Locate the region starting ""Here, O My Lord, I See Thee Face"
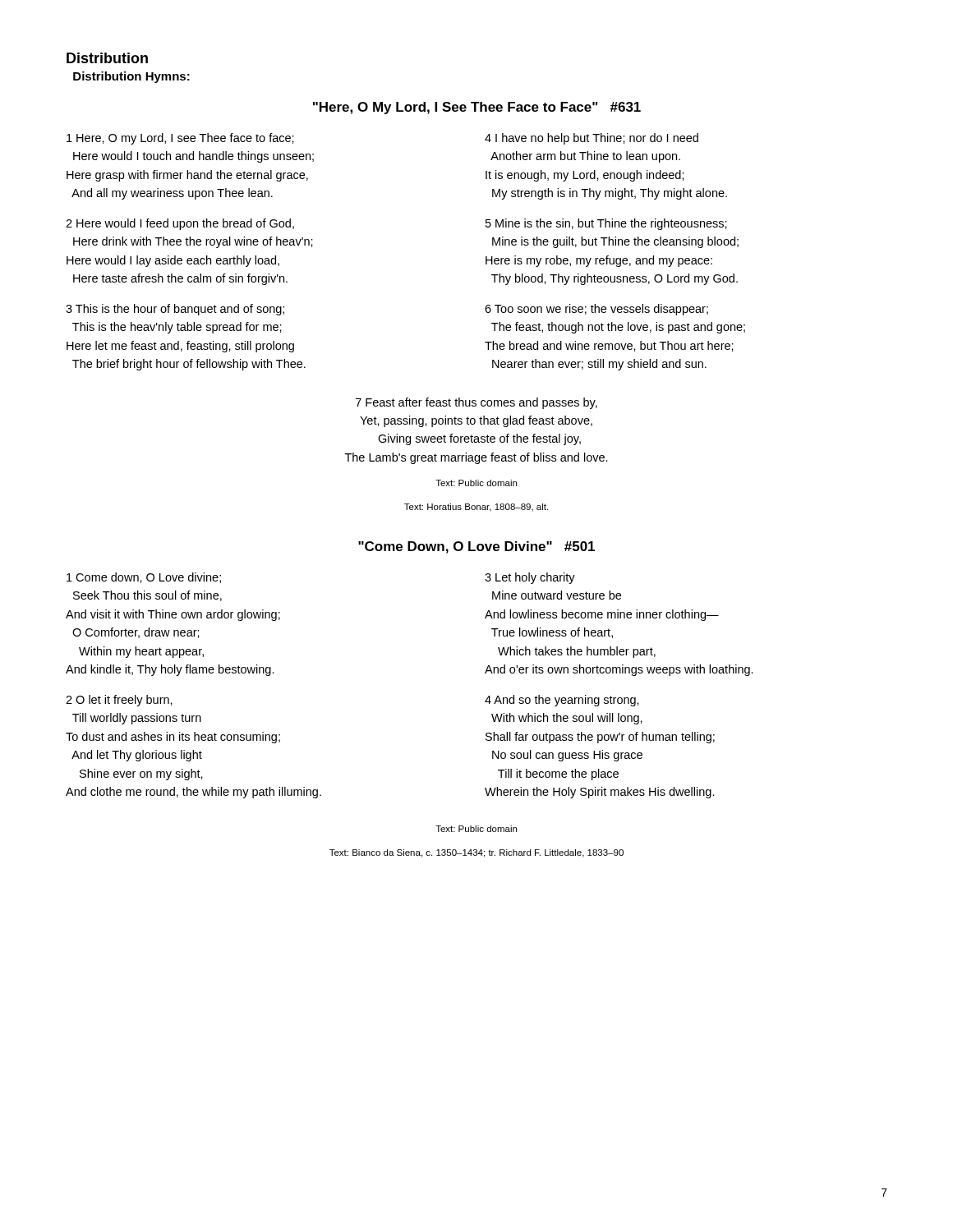The height and width of the screenshot is (1232, 953). pos(476,107)
